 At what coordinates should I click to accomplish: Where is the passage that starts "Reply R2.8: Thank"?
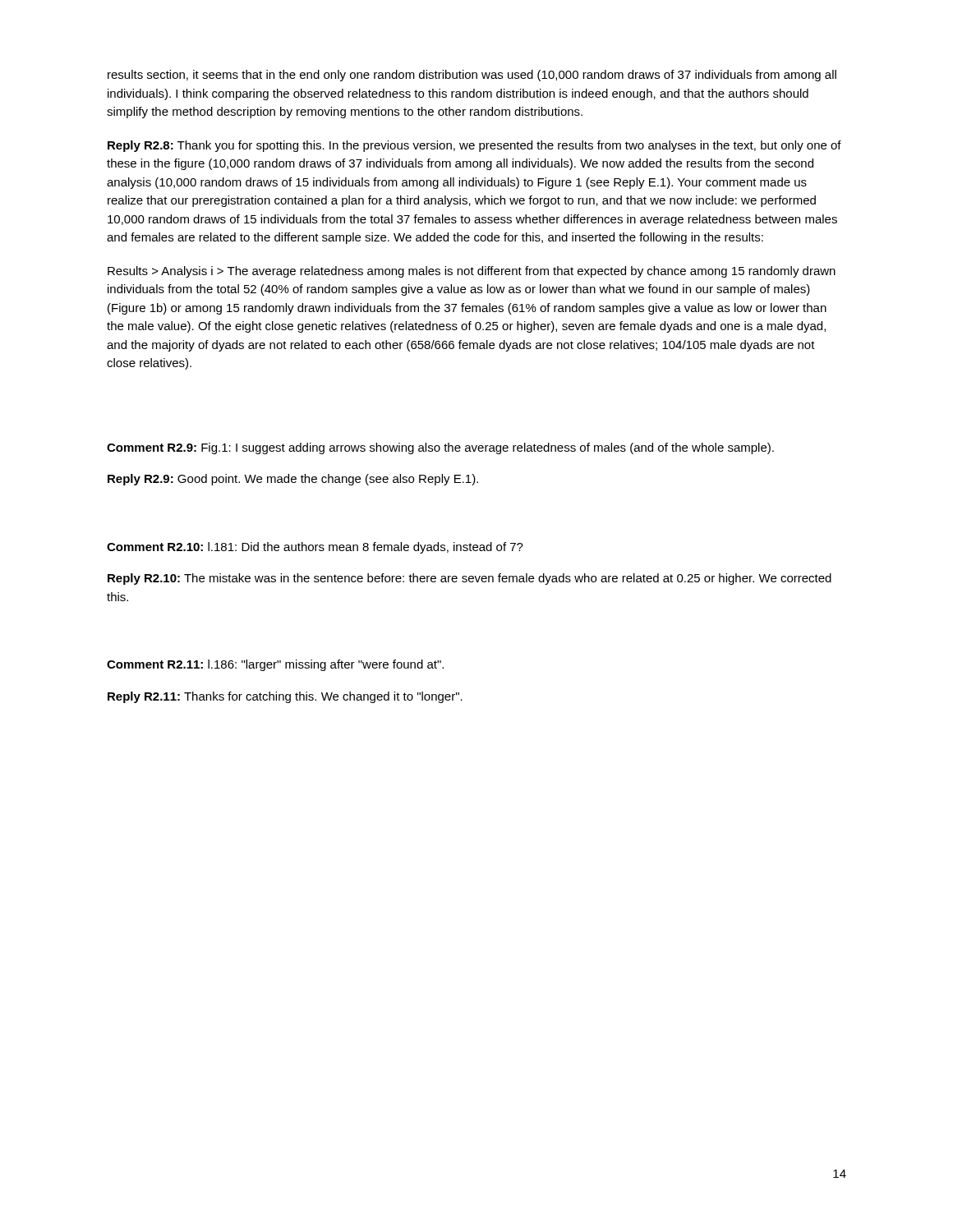coord(476,191)
